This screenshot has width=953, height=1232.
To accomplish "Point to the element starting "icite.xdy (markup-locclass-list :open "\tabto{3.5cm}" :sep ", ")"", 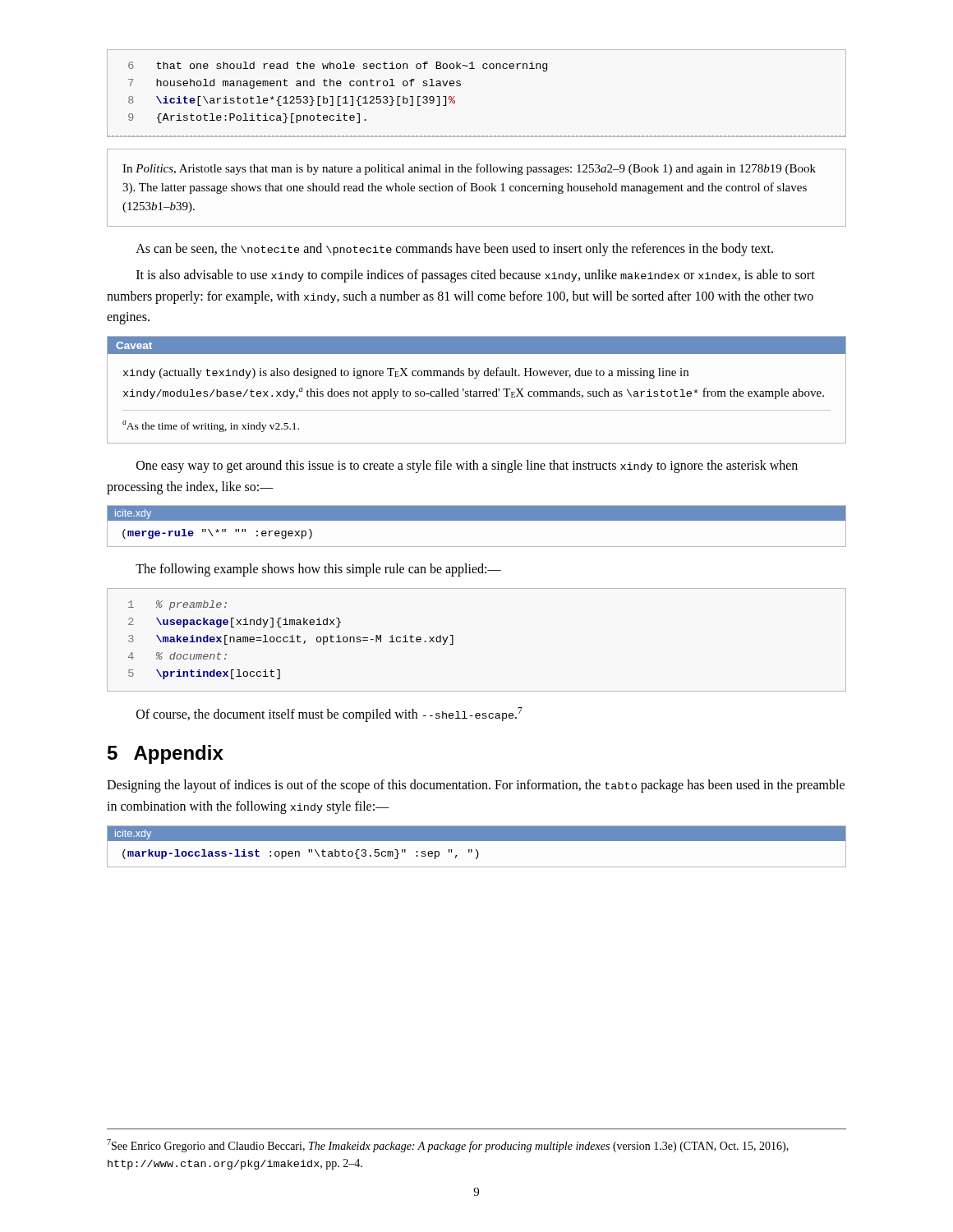I will [476, 846].
